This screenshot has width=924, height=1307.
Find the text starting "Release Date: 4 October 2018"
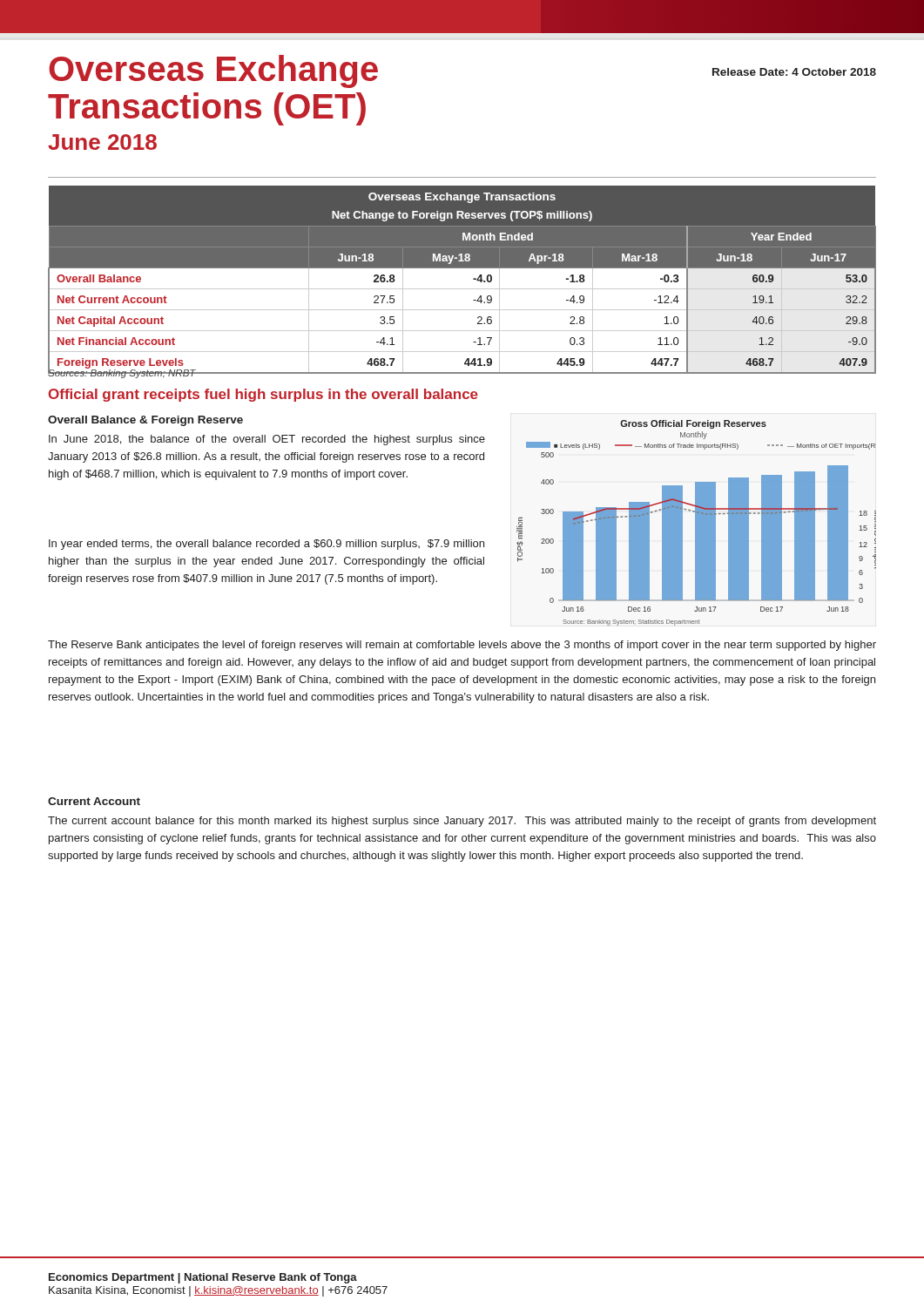point(794,72)
